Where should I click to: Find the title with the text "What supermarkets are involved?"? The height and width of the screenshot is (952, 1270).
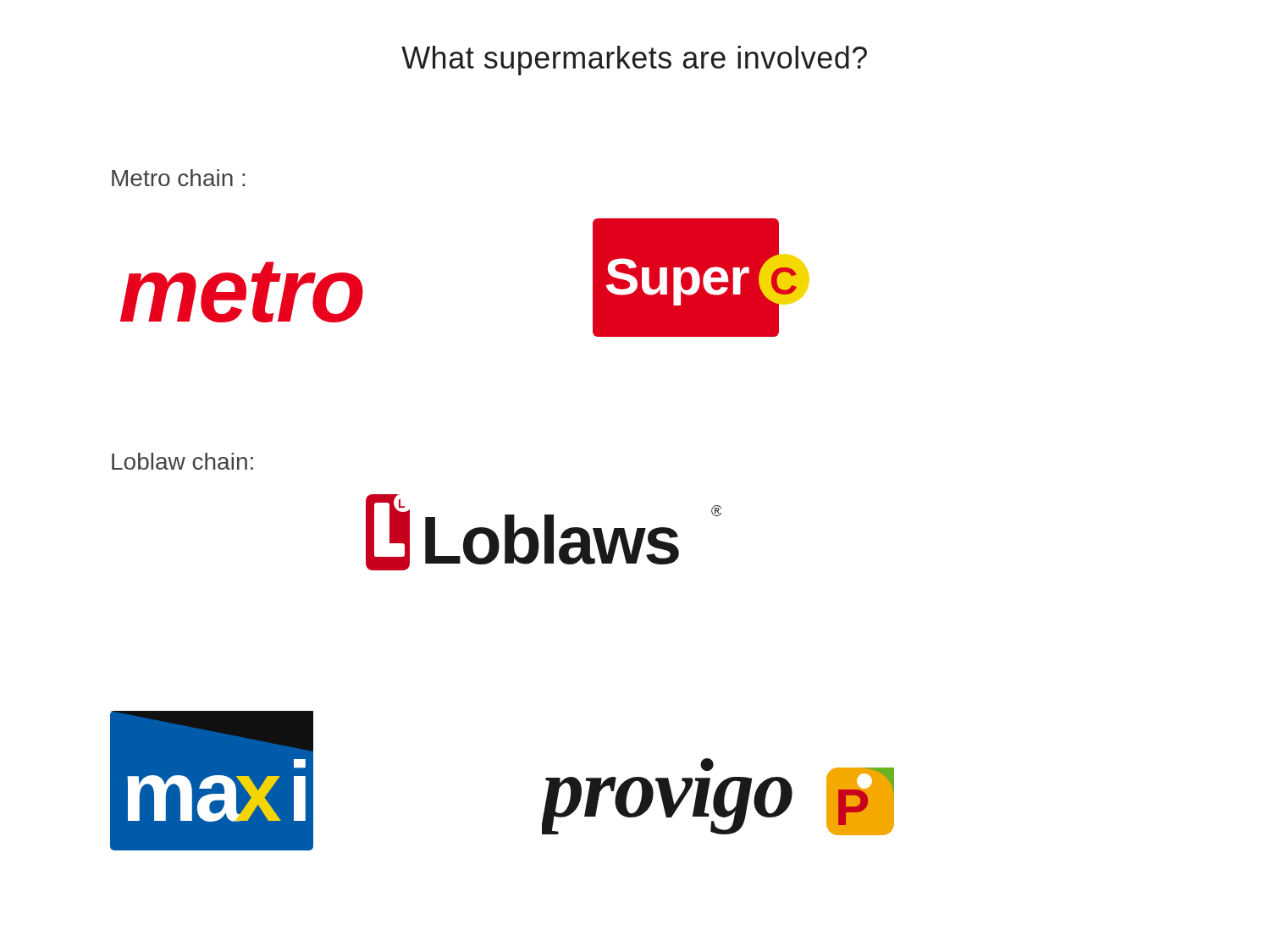pyautogui.click(x=635, y=58)
